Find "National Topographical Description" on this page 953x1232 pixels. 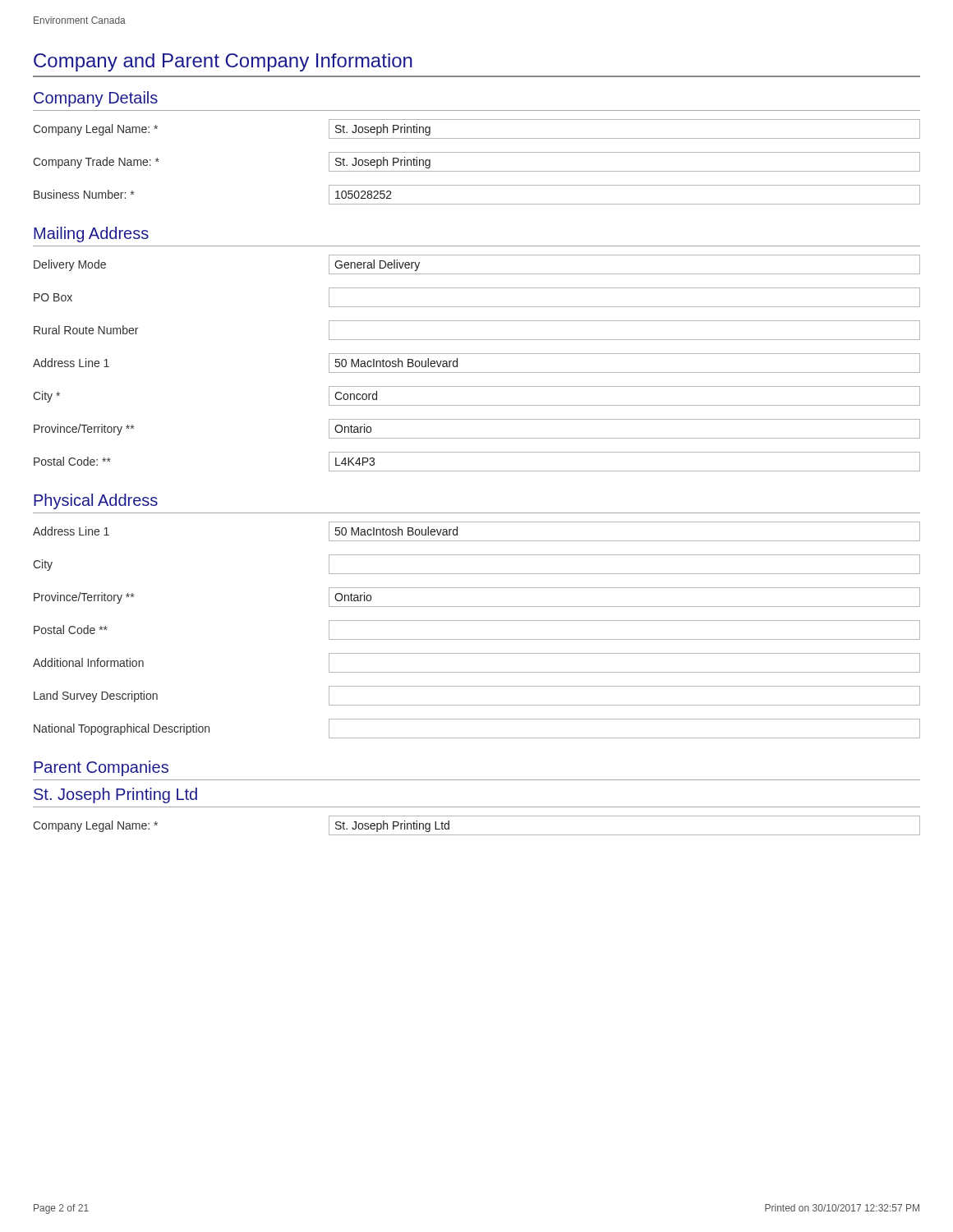click(x=476, y=728)
